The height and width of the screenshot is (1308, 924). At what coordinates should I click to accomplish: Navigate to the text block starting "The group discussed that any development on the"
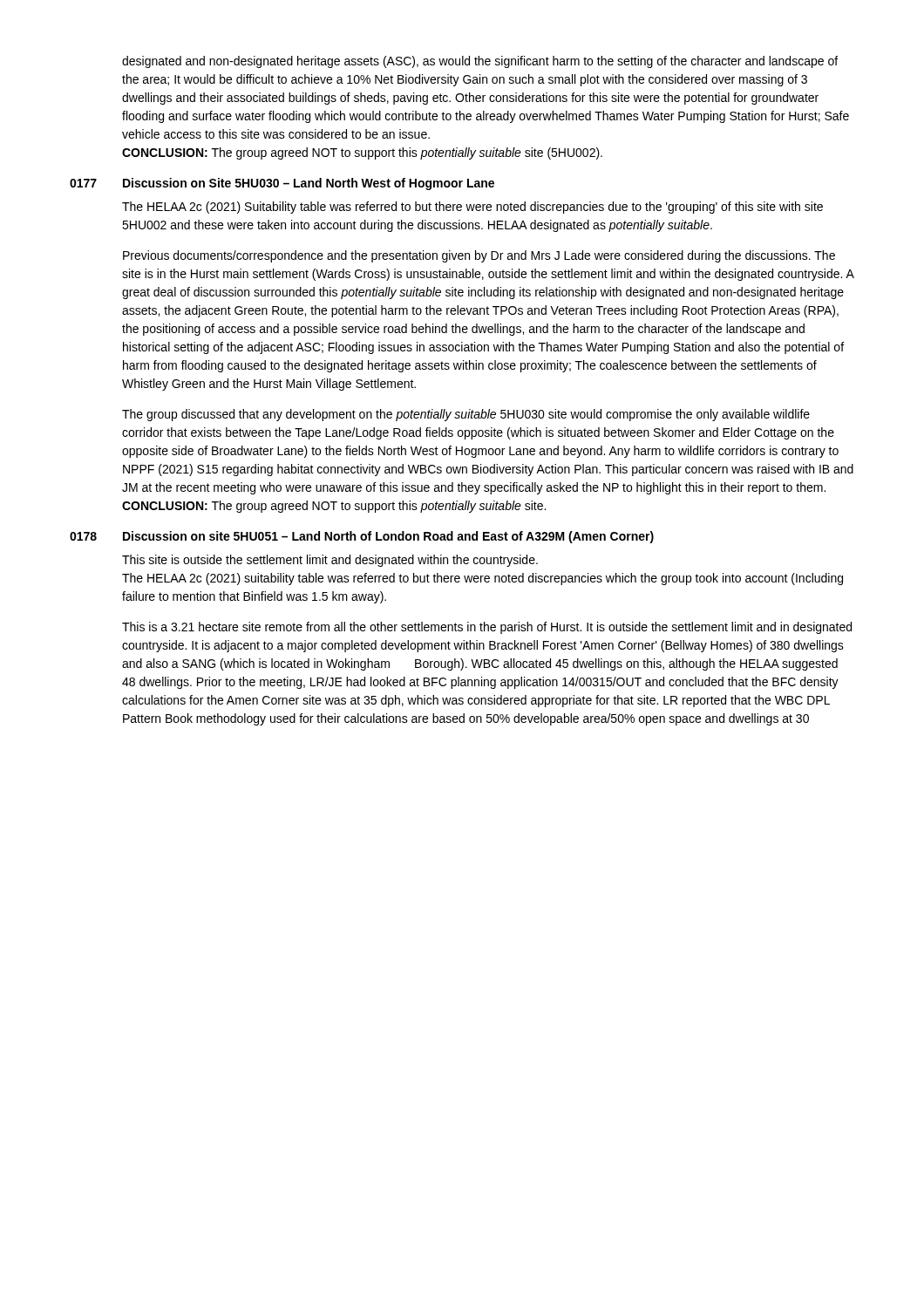point(488,460)
